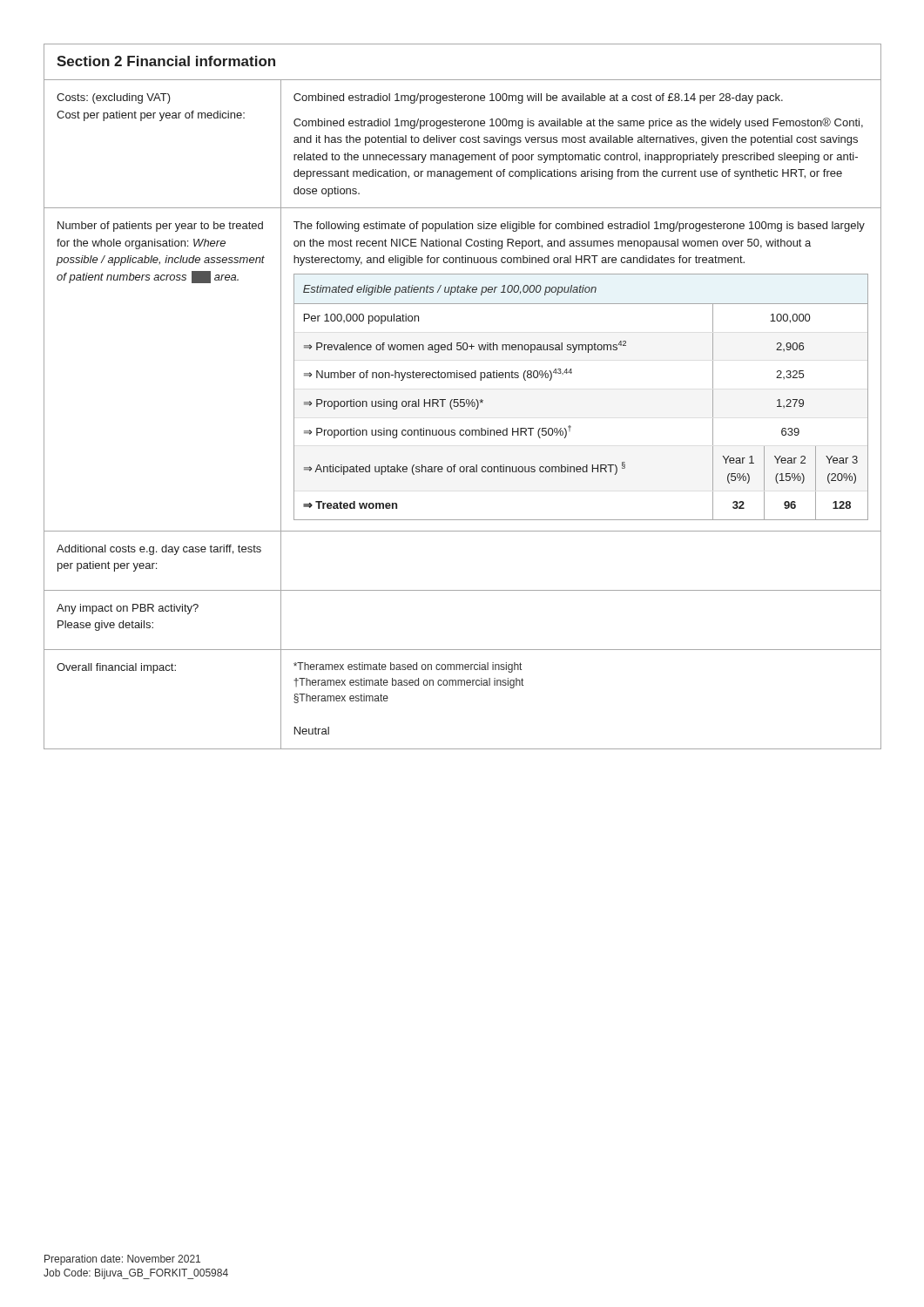The width and height of the screenshot is (924, 1307).
Task: Point to "Overall financial impact:"
Action: tap(162, 667)
